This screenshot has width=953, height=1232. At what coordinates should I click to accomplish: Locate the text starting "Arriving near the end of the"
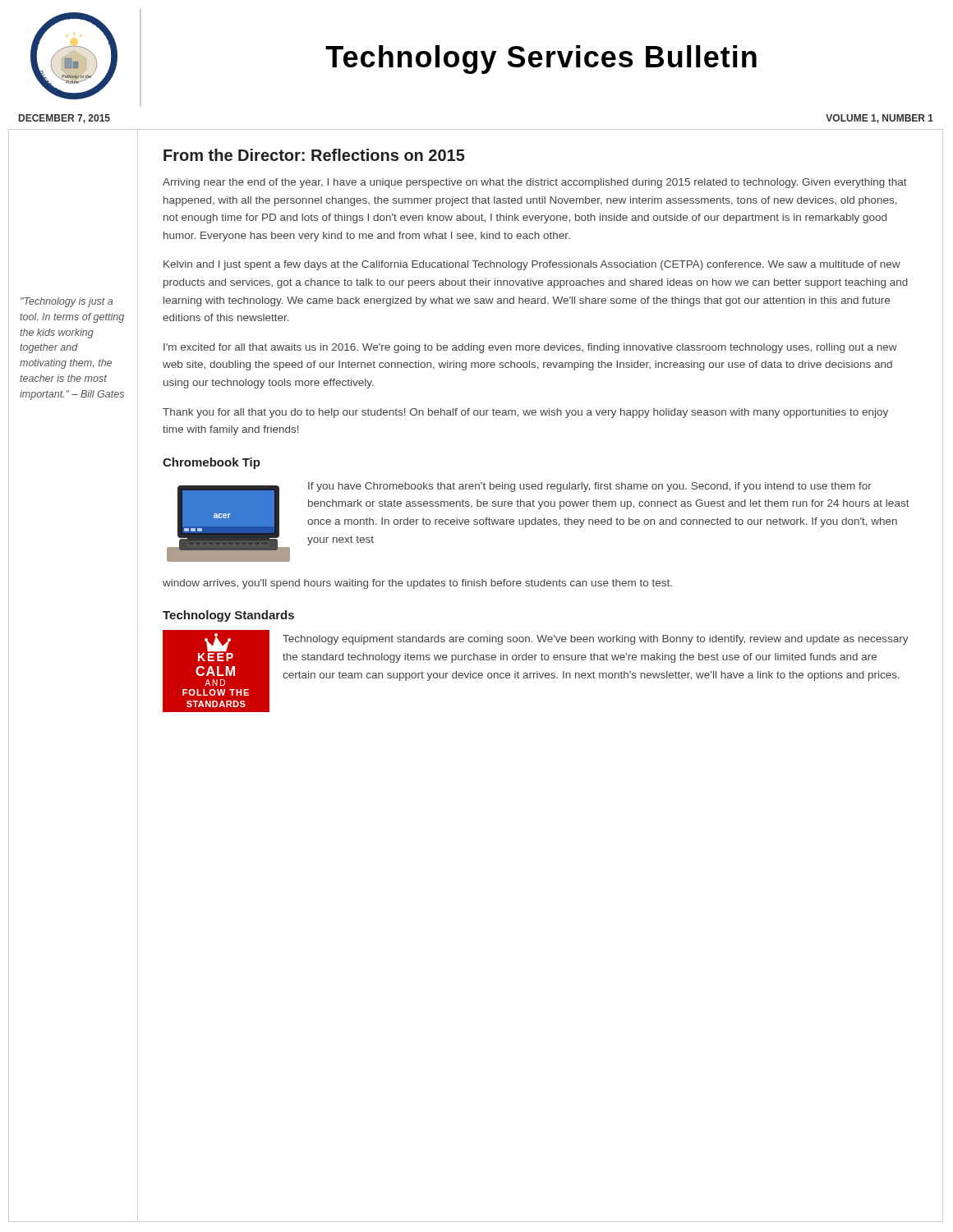pyautogui.click(x=535, y=209)
